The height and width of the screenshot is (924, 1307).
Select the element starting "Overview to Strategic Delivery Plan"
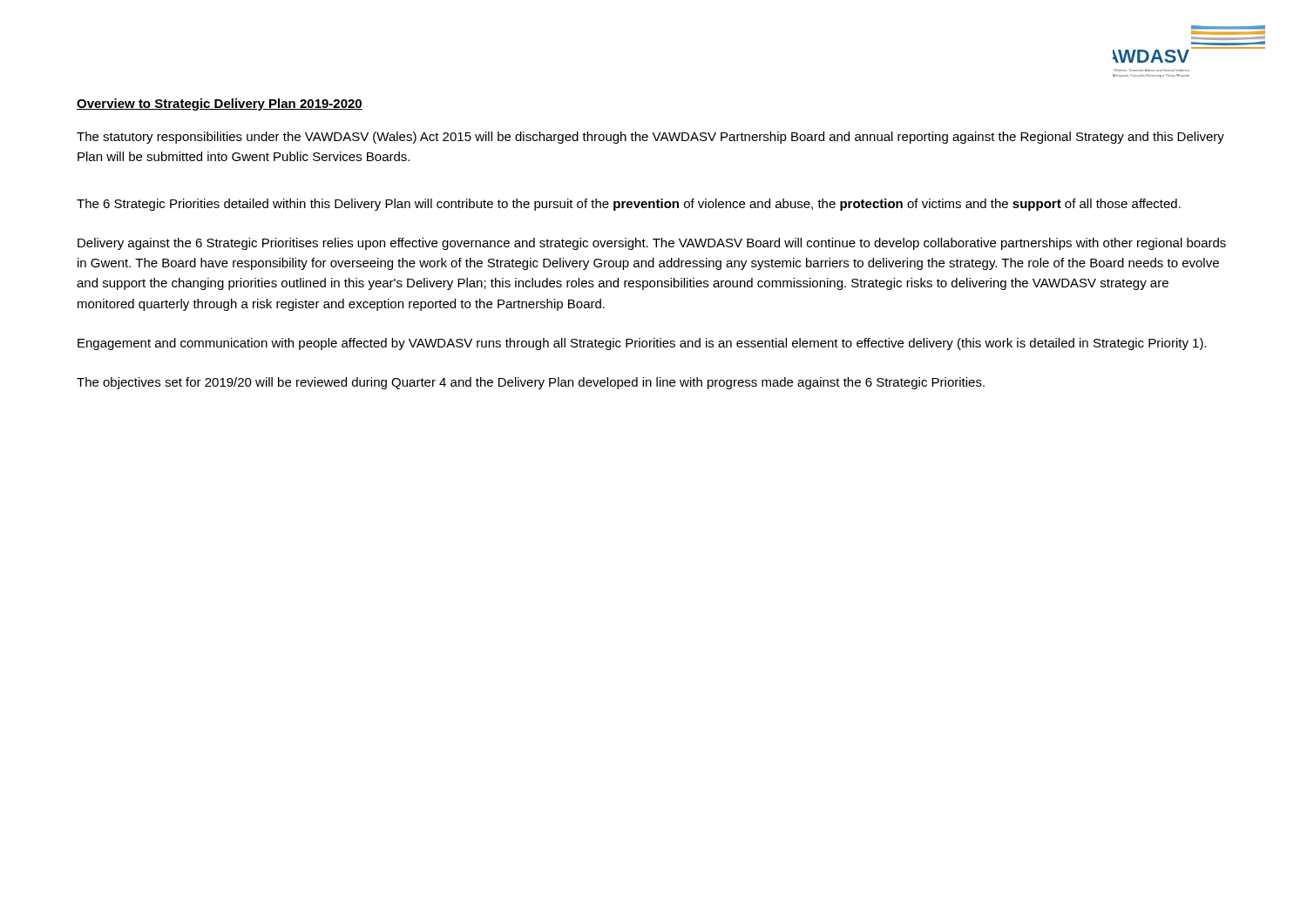[x=219, y=103]
